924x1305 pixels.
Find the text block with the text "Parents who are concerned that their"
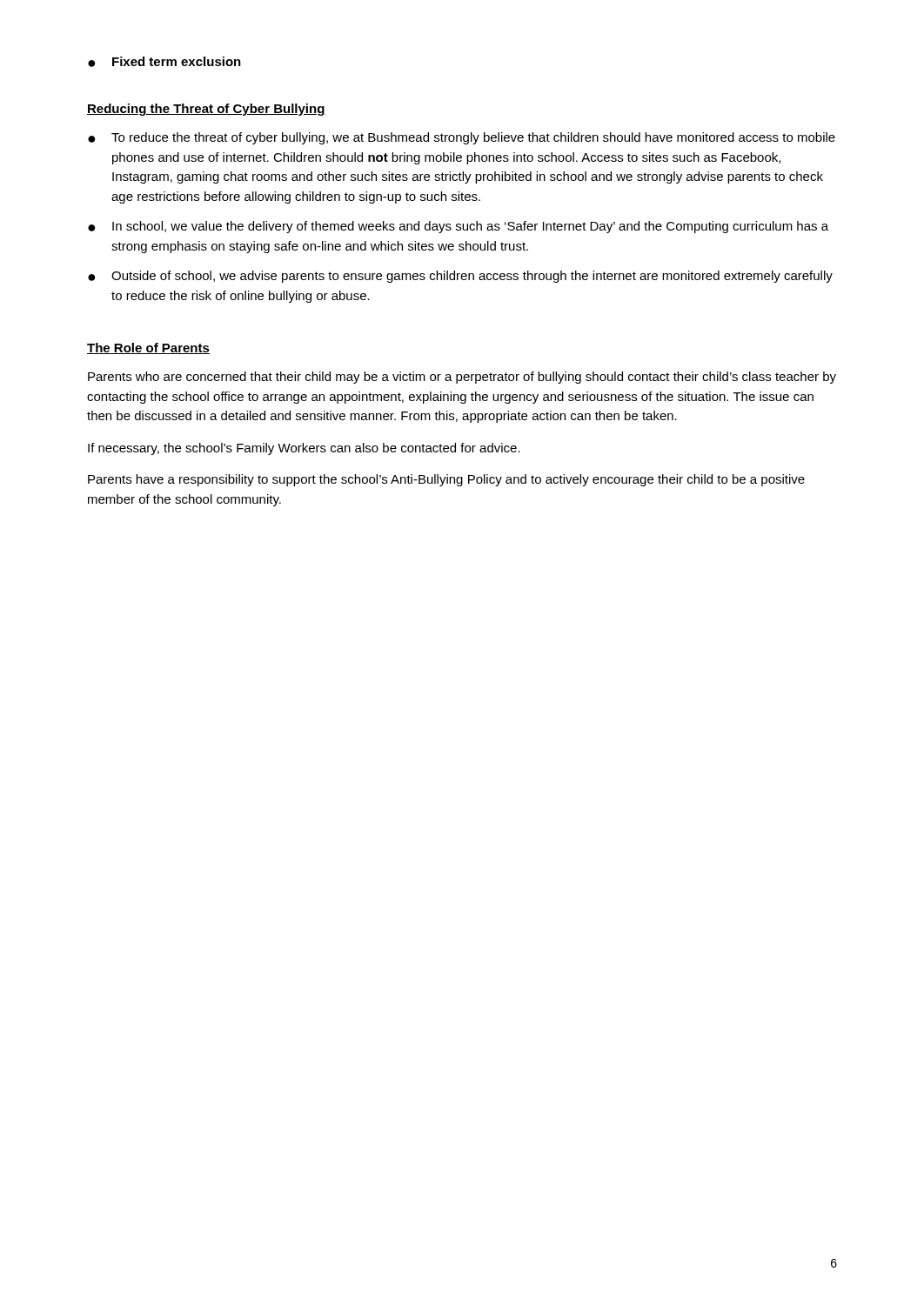(462, 396)
